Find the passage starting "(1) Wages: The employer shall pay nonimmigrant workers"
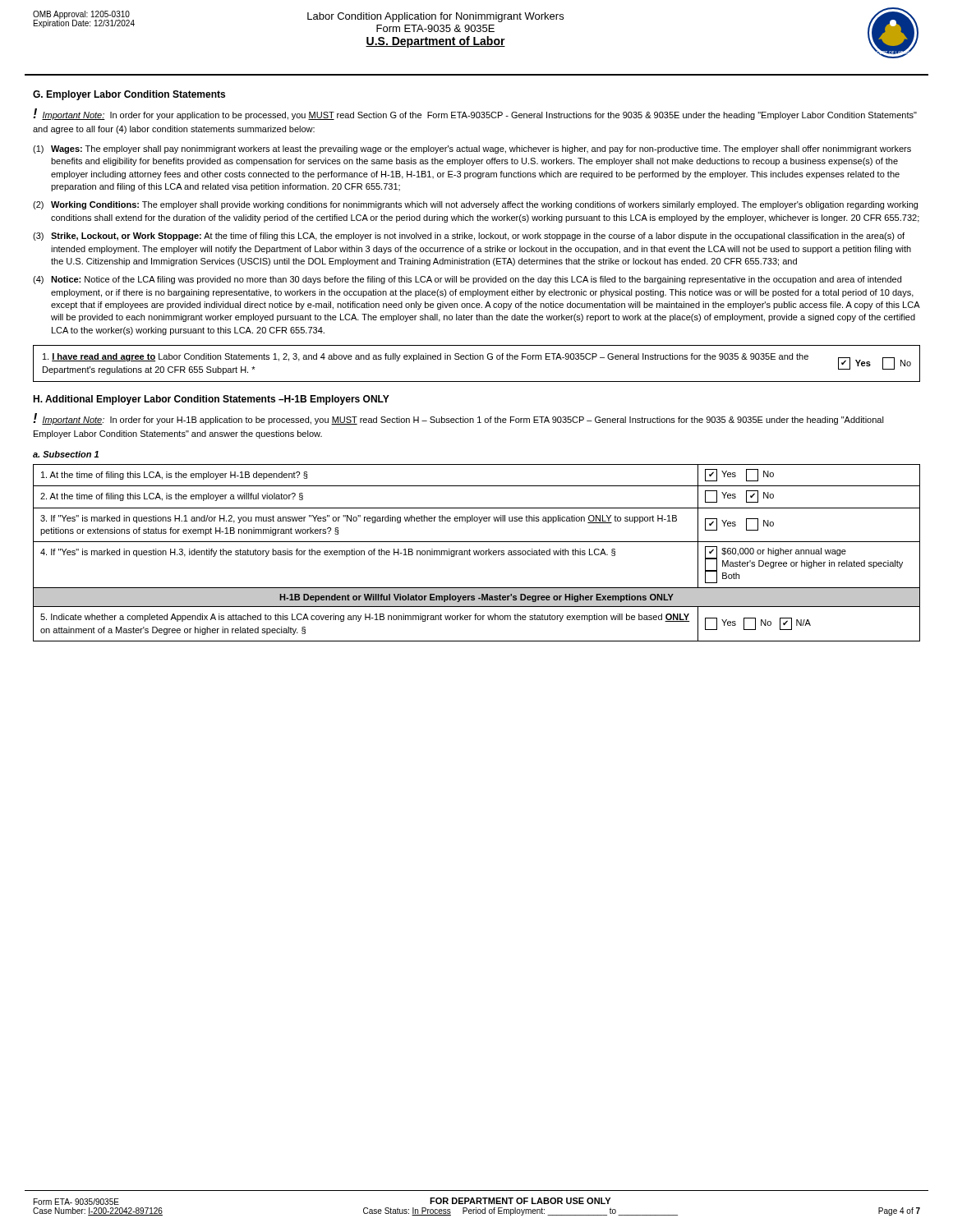This screenshot has height=1232, width=953. [476, 168]
